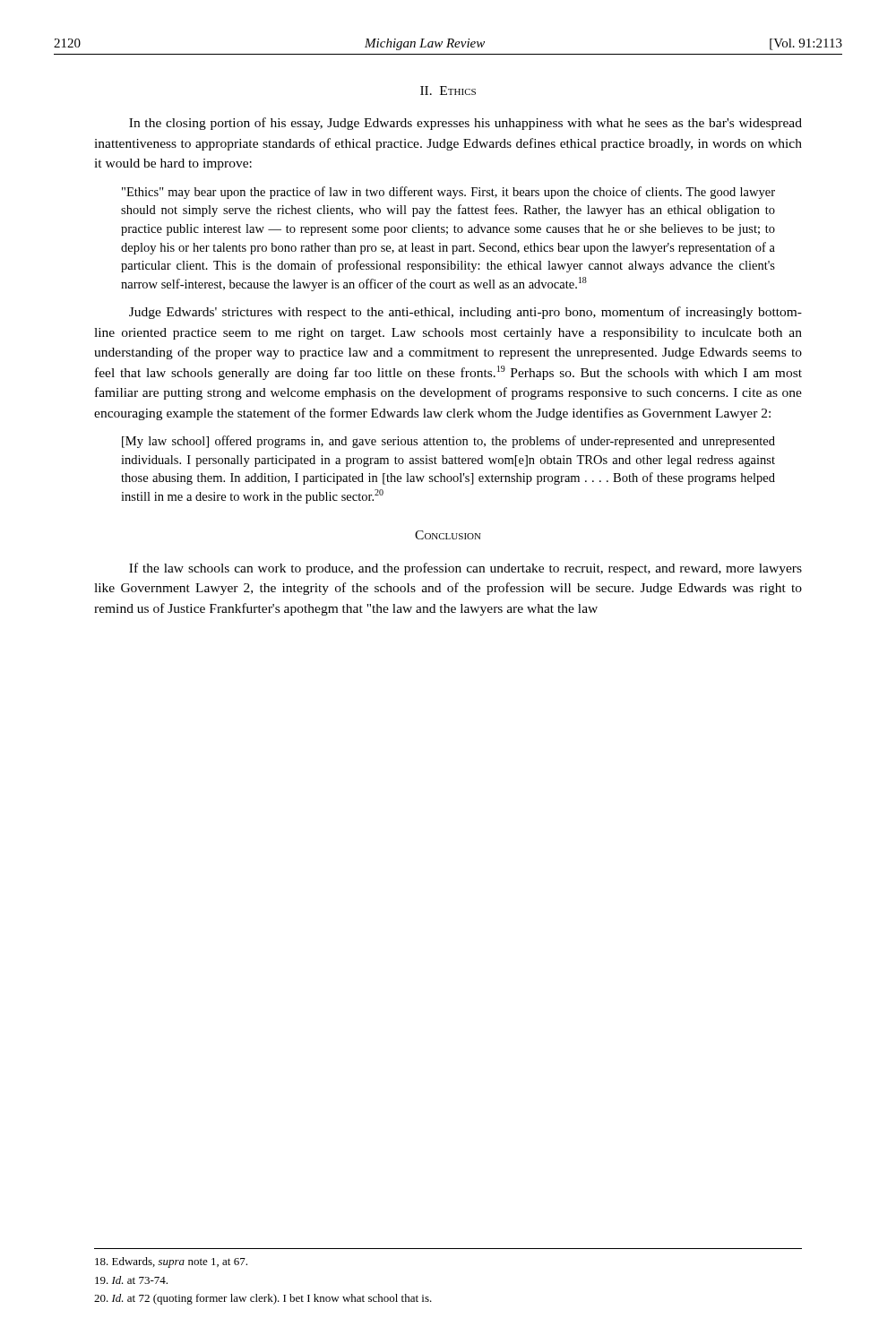Where is the passage that starts "In the closing portion of his essay,"?
Viewport: 896px width, 1344px height.
tap(448, 143)
